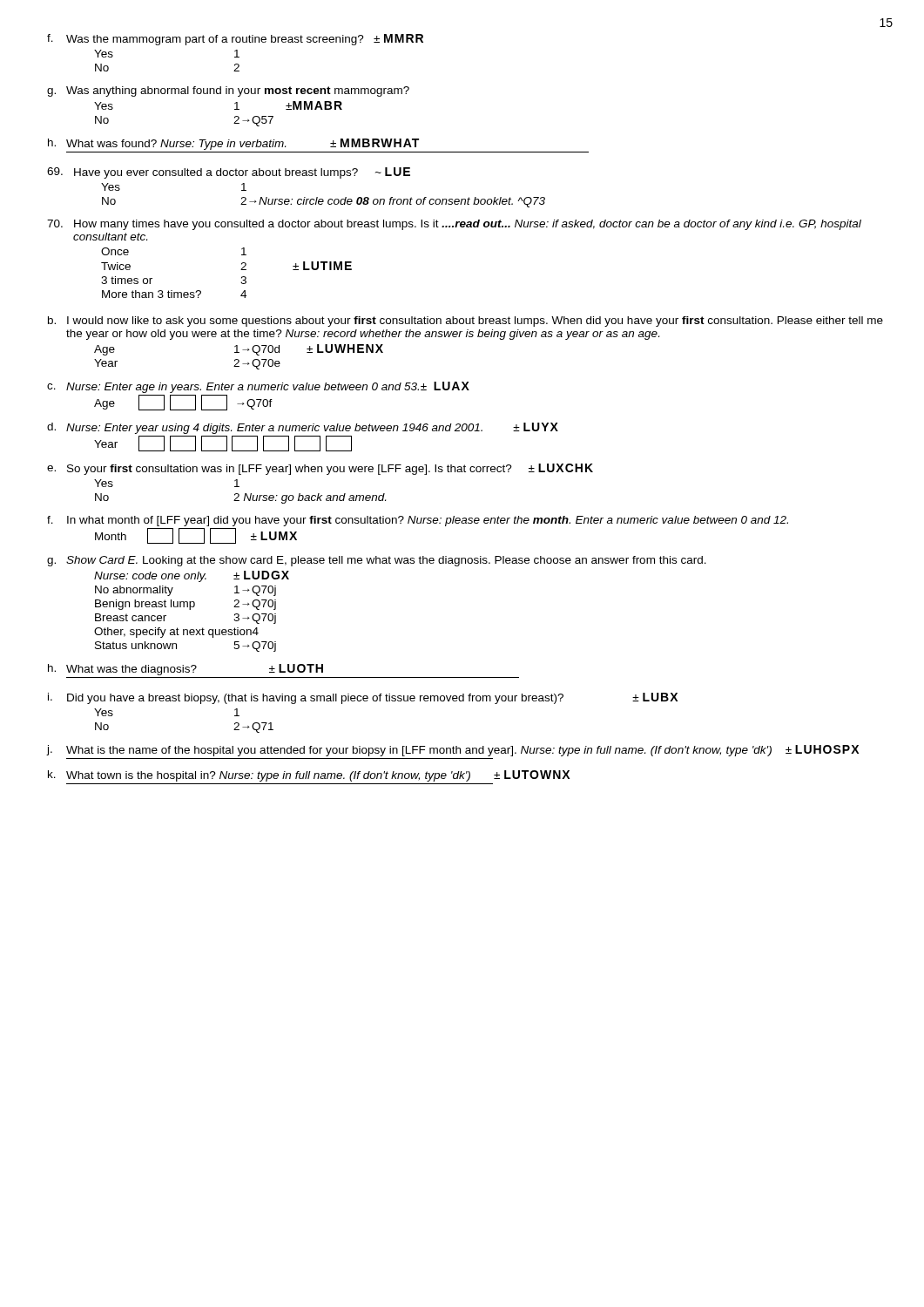Select the text block starting "f. Was the mammogram part of a"

point(235,40)
